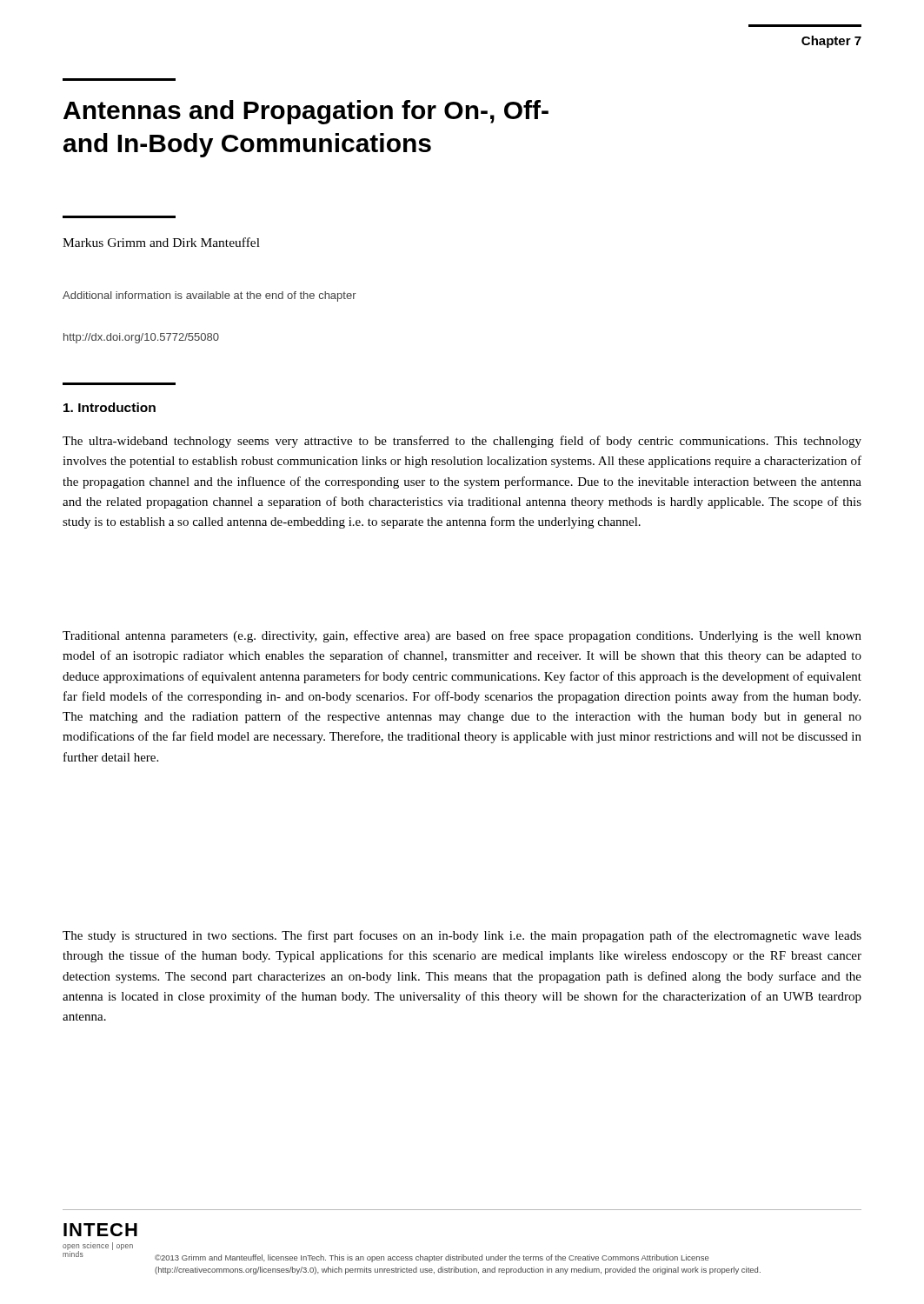Click the passage that begins "The study is"
Screen dimensions: 1304x924
(462, 976)
